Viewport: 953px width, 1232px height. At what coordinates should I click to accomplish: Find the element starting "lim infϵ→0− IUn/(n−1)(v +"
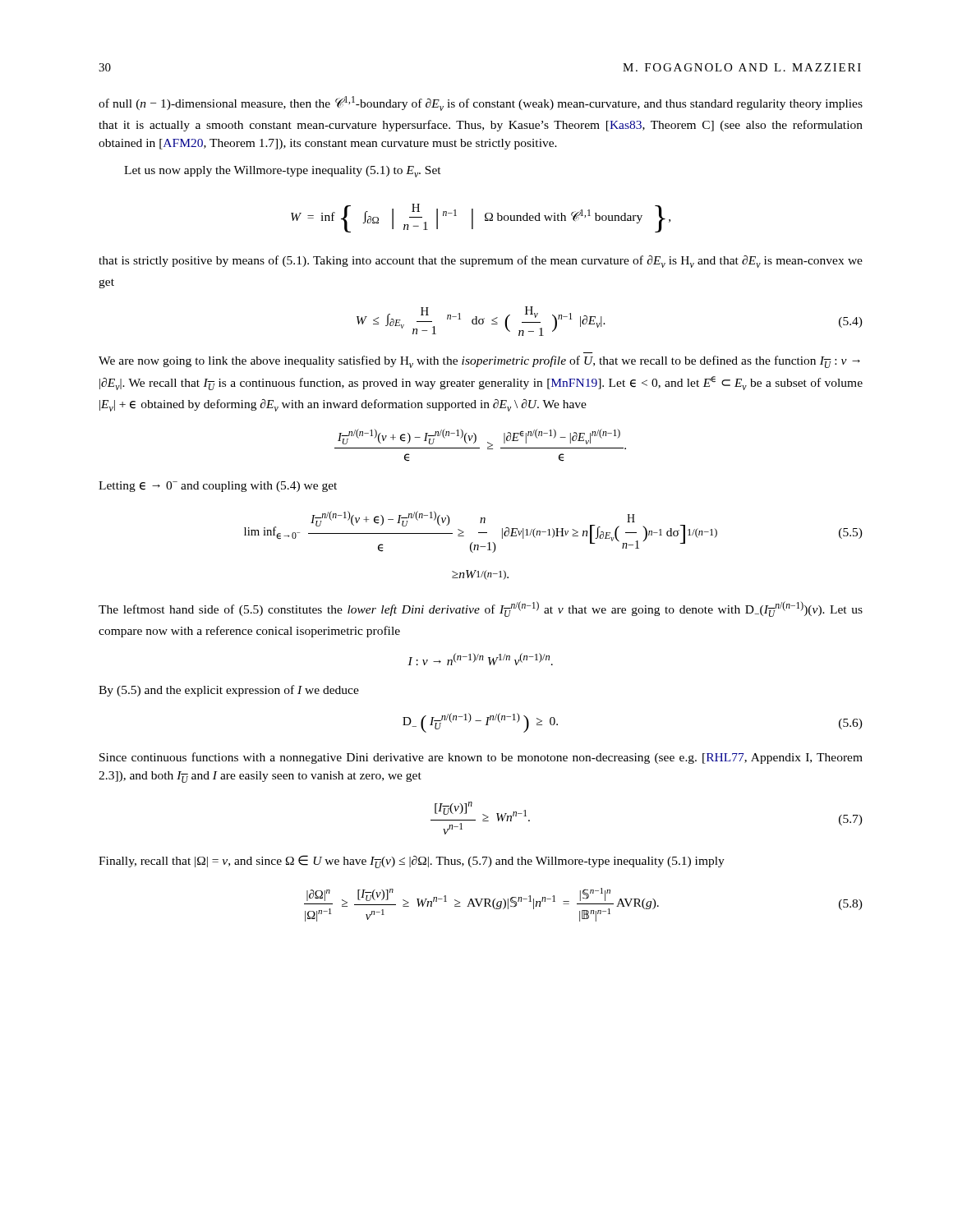point(481,547)
